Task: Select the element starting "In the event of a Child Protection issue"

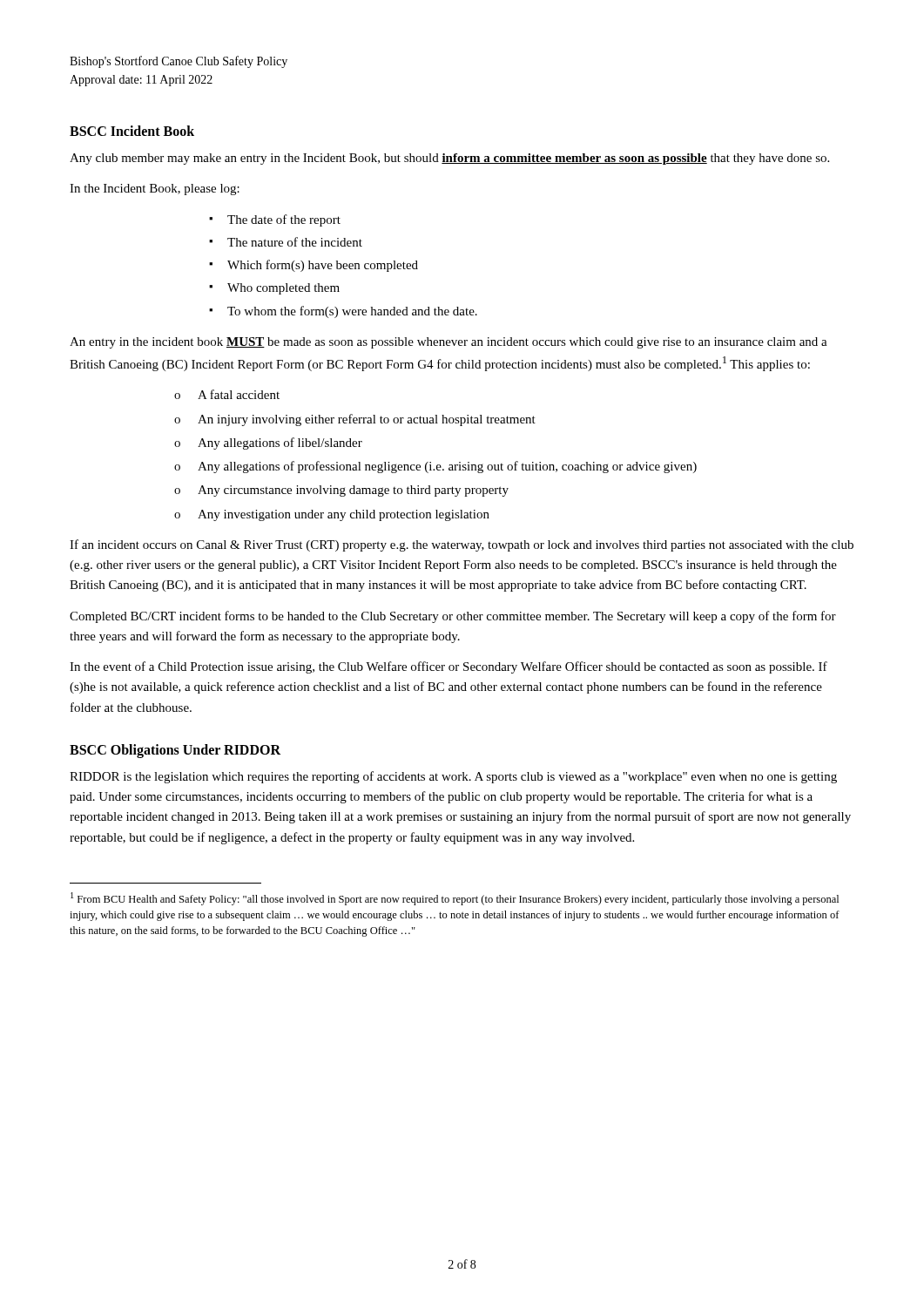Action: click(448, 687)
